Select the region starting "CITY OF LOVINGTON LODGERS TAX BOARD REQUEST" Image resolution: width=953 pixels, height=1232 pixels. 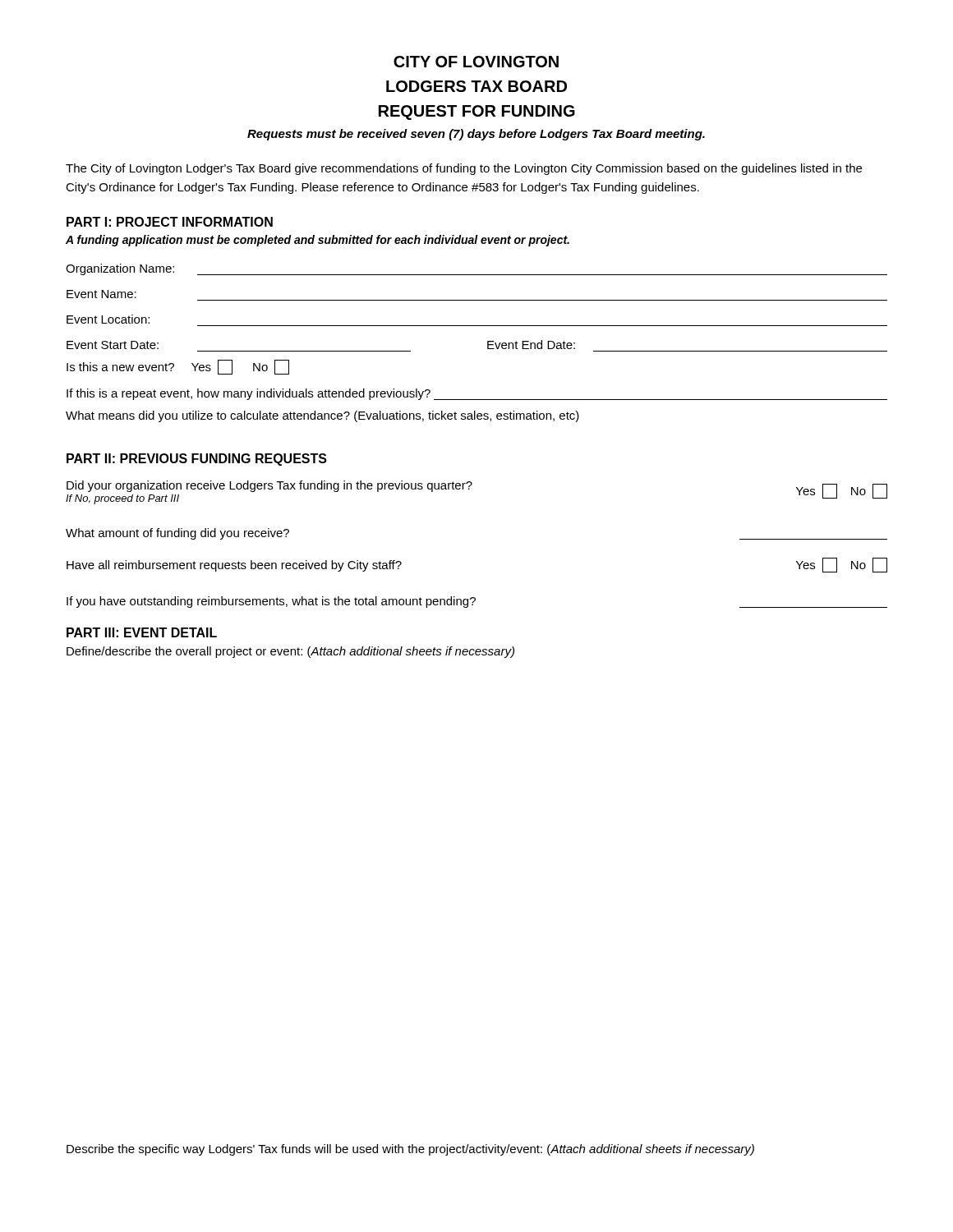pyautogui.click(x=476, y=95)
